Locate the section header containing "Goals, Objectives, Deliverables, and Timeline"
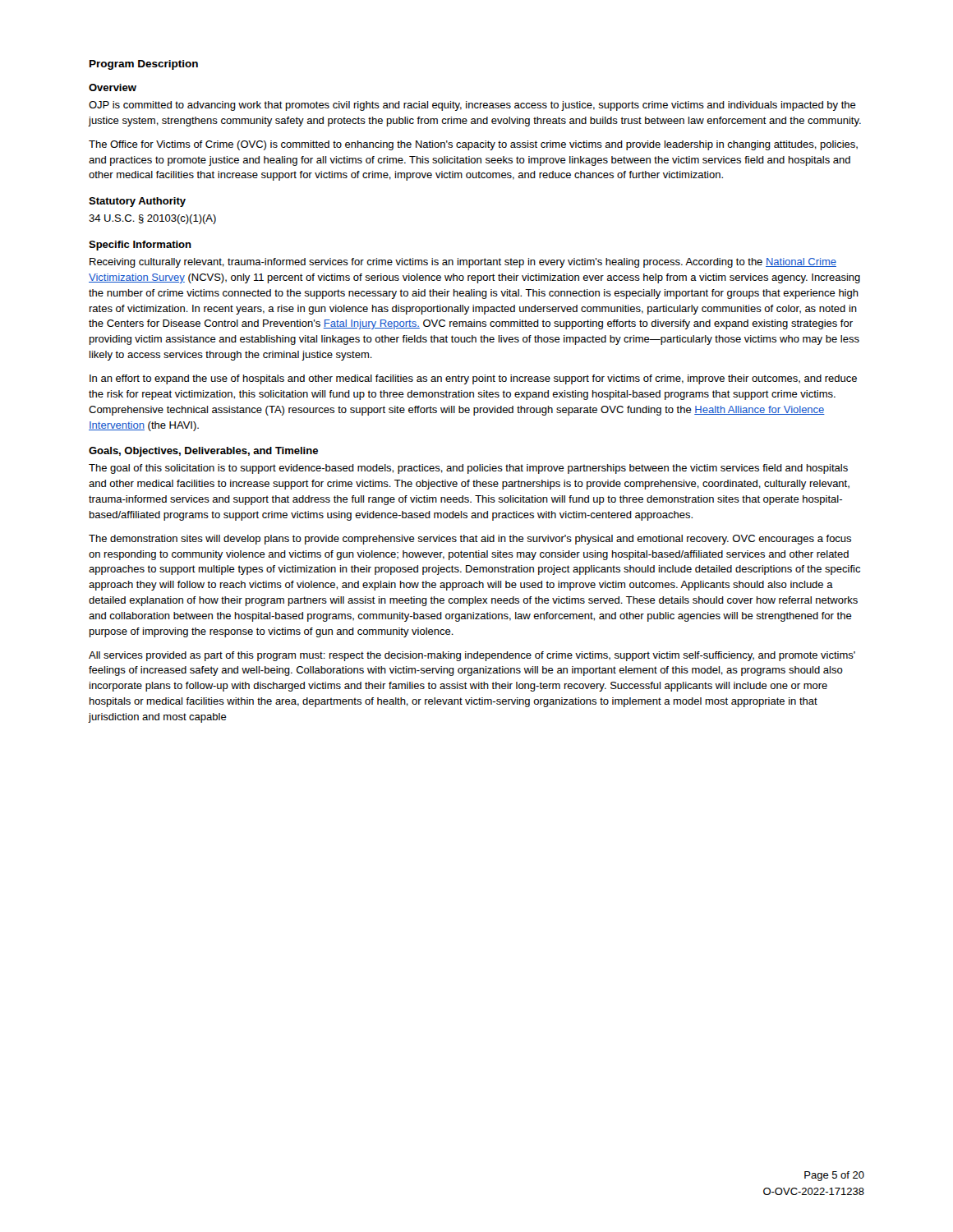The image size is (953, 1232). (204, 451)
